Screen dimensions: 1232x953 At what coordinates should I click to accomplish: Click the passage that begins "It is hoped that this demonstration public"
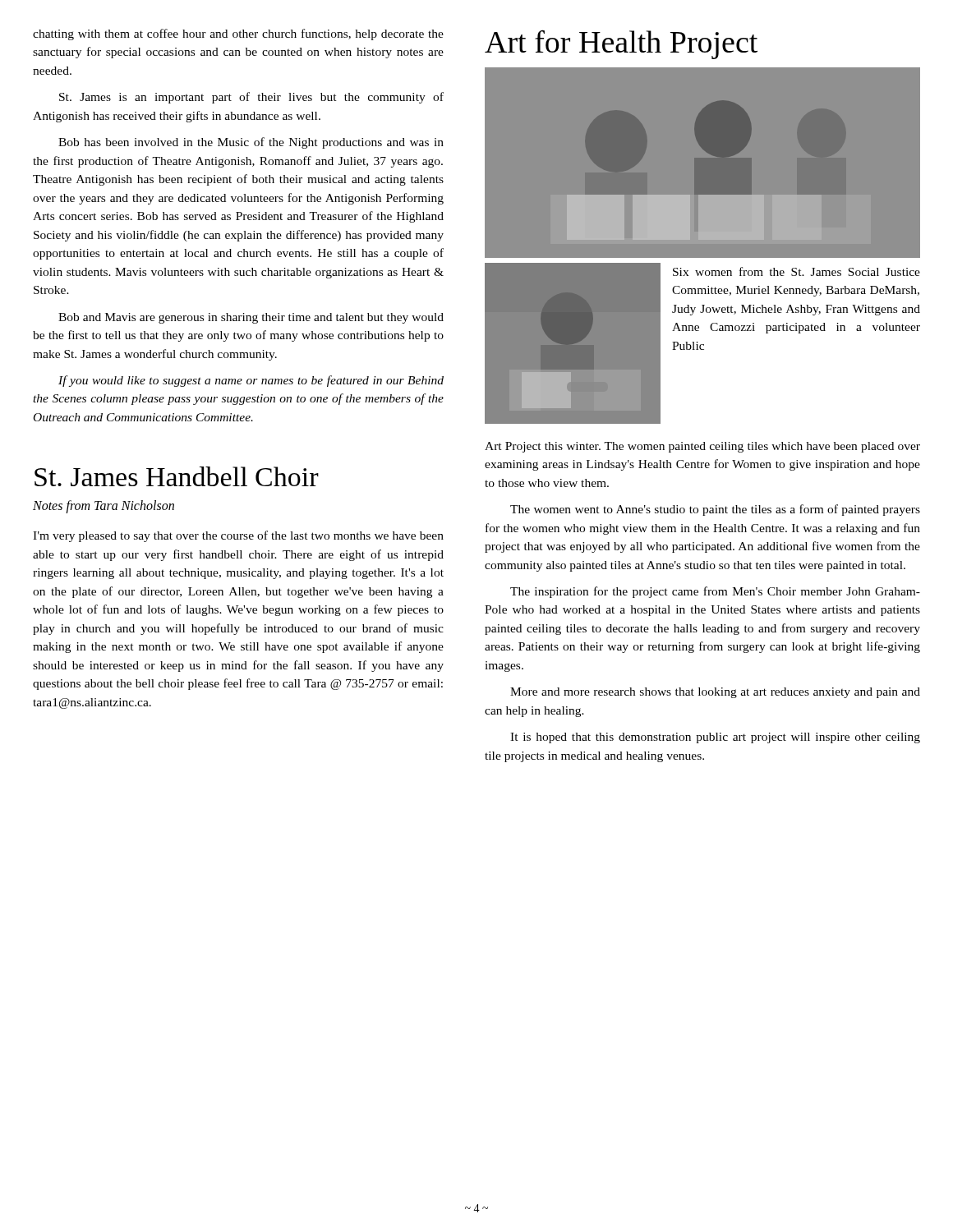[x=702, y=746]
